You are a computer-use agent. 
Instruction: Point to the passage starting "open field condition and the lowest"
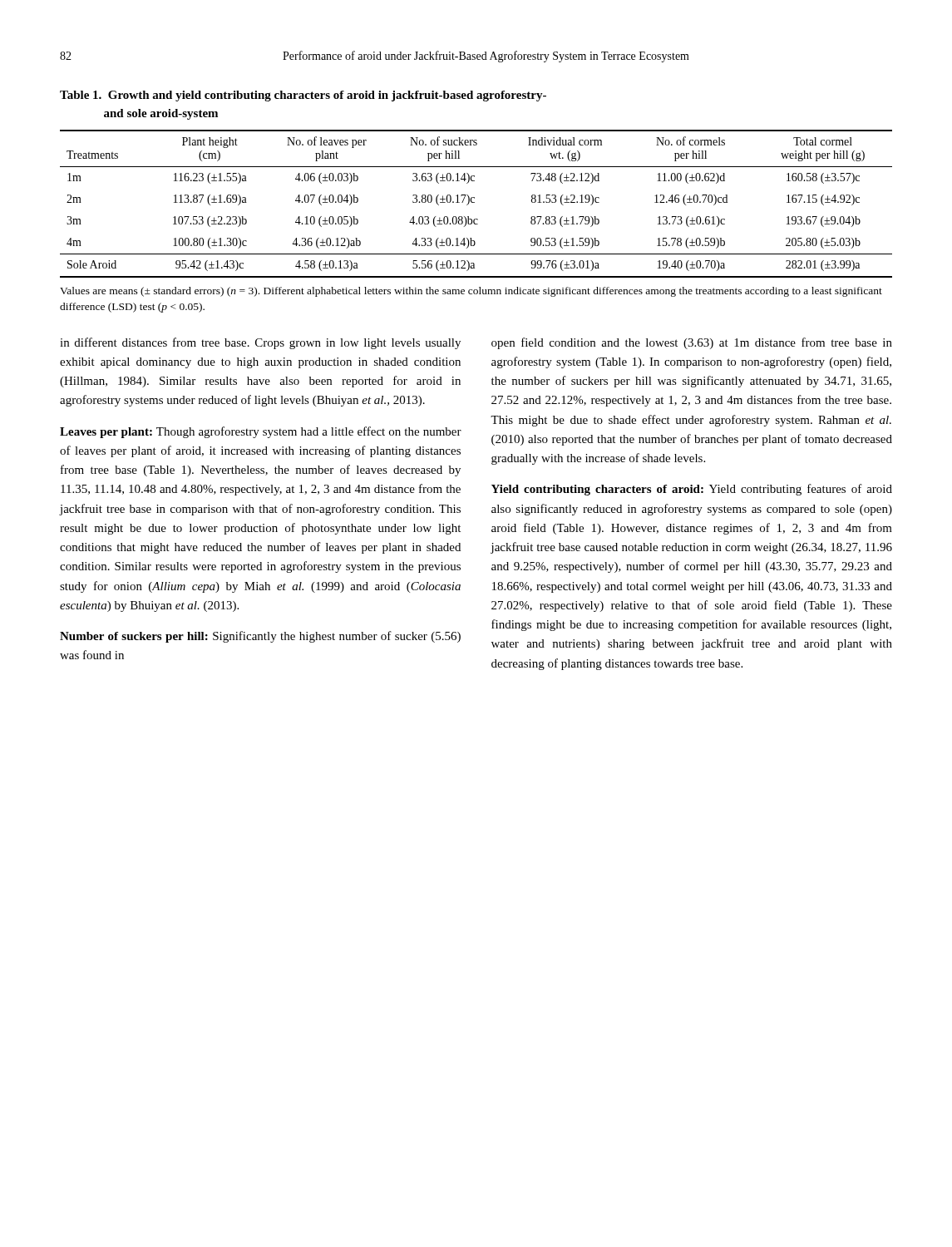pyautogui.click(x=692, y=400)
